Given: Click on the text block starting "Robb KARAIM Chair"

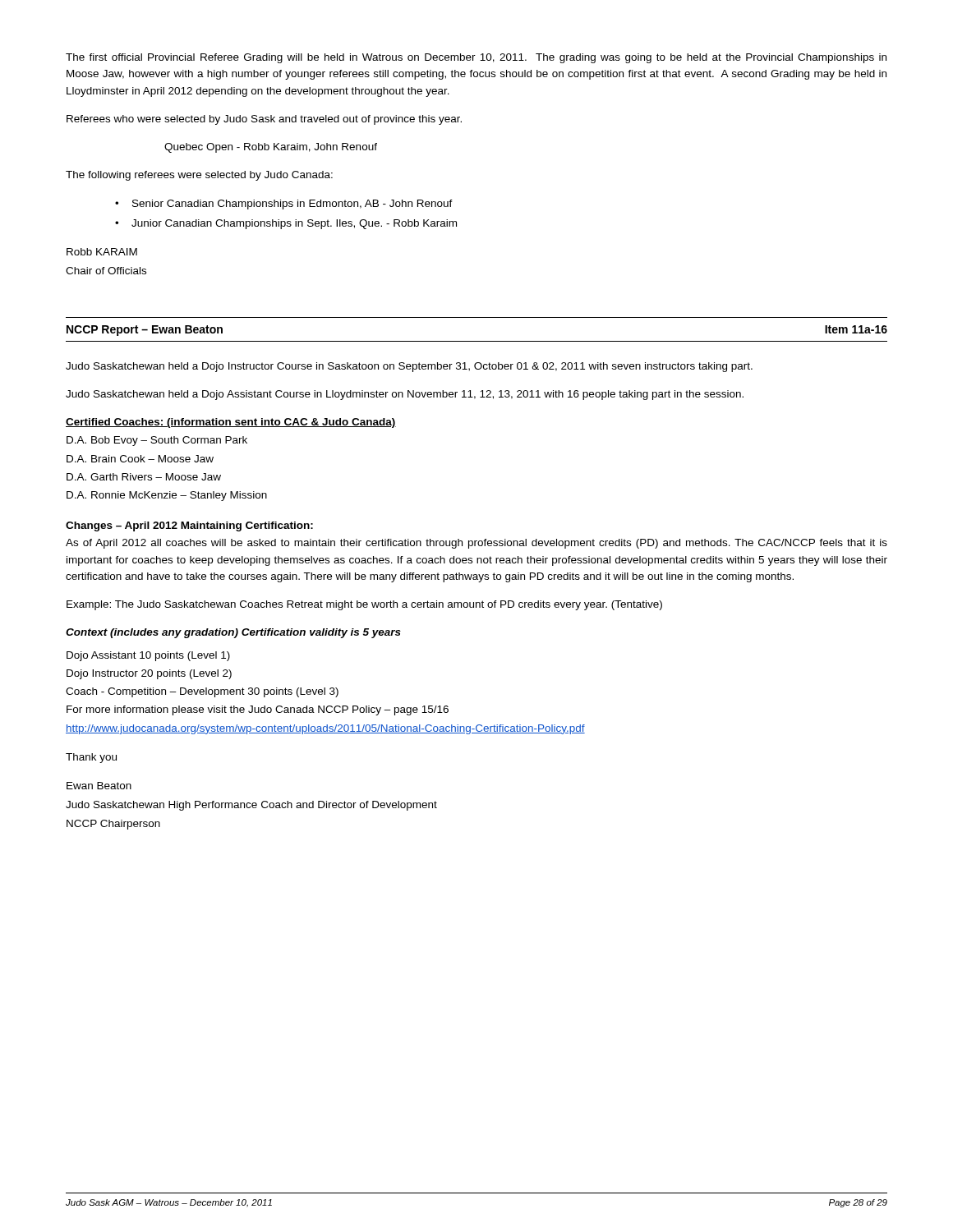Looking at the screenshot, I should [106, 261].
